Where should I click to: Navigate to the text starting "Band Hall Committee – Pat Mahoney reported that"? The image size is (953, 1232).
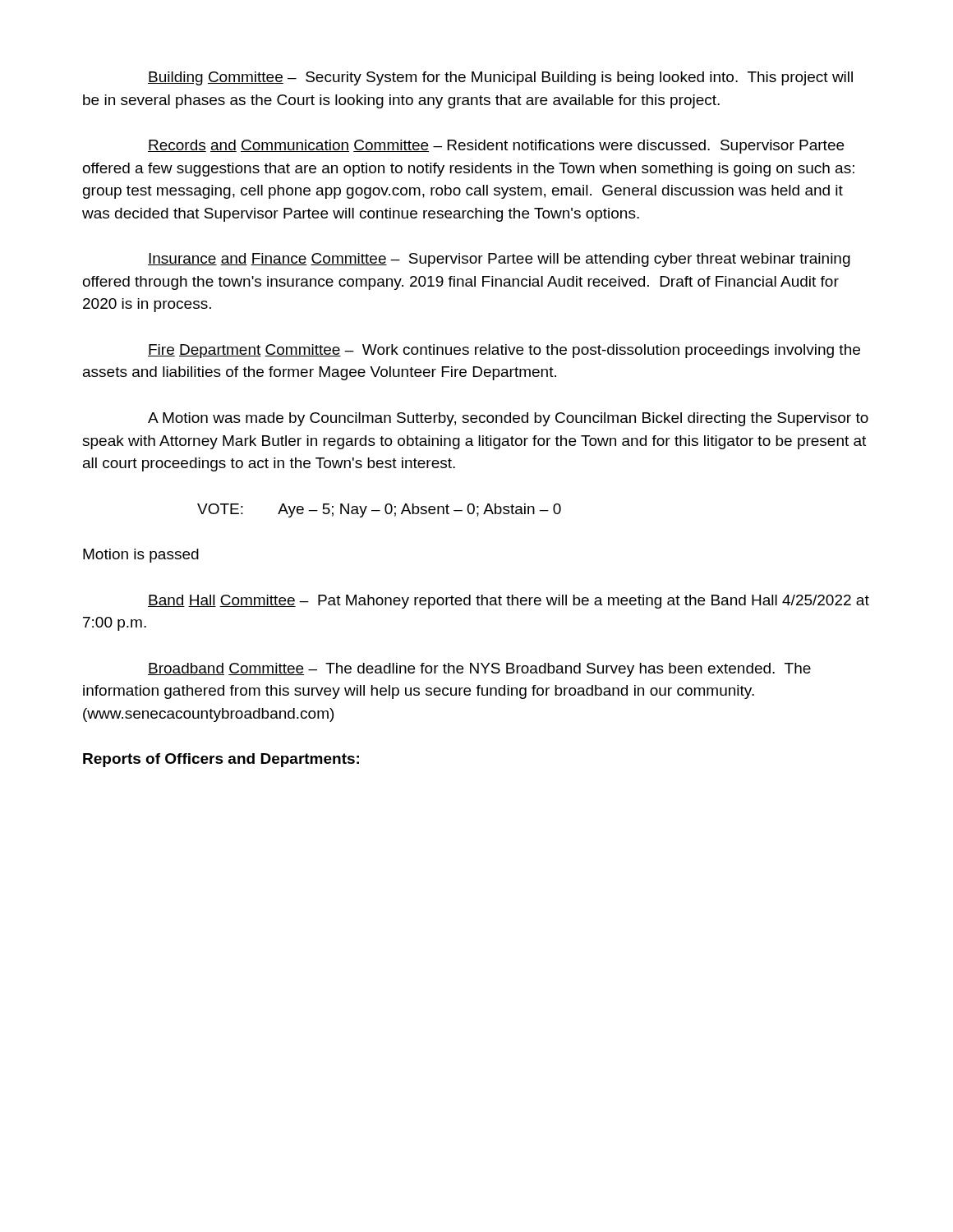(476, 611)
